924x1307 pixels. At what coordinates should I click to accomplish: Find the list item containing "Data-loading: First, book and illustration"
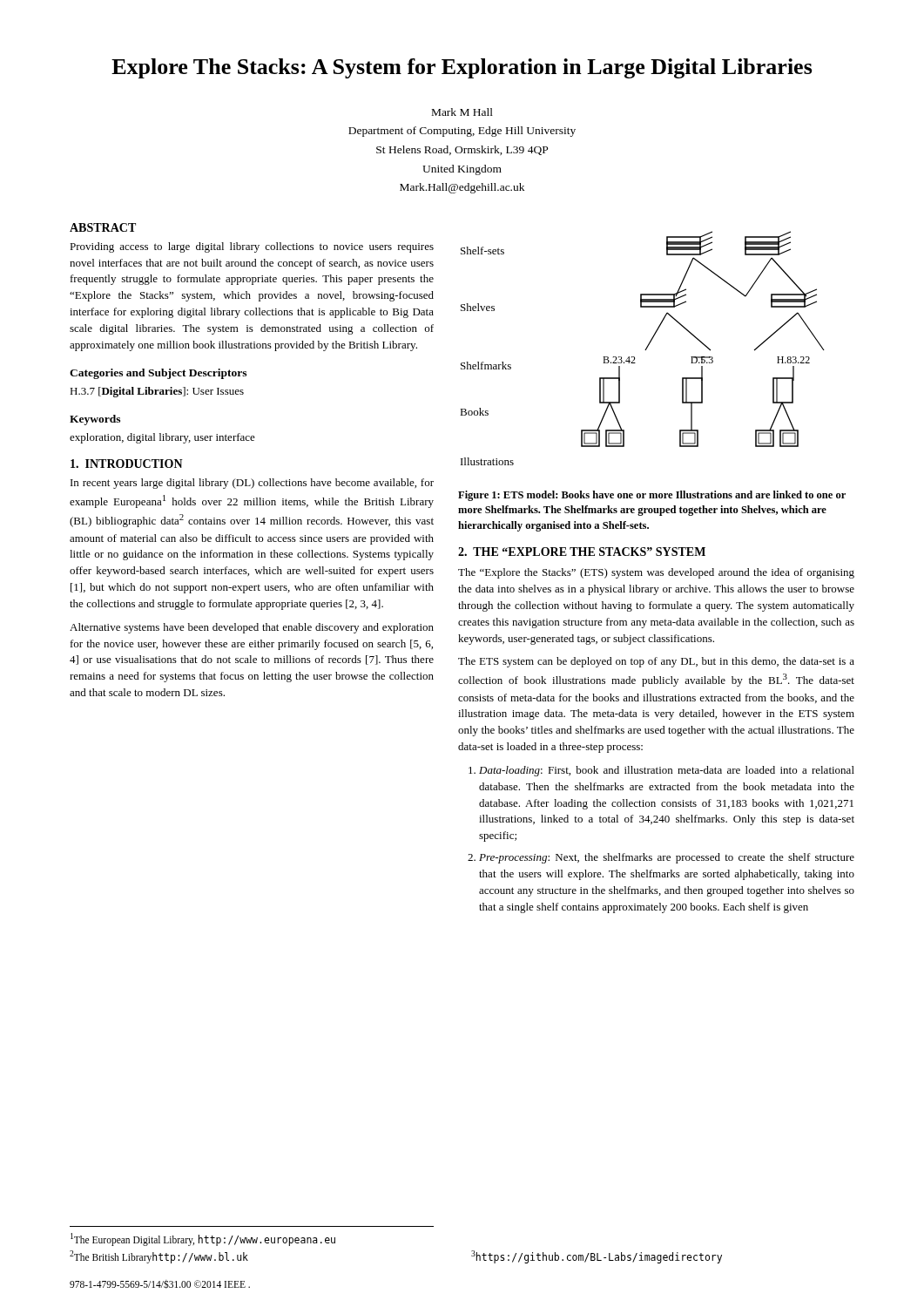click(x=667, y=803)
